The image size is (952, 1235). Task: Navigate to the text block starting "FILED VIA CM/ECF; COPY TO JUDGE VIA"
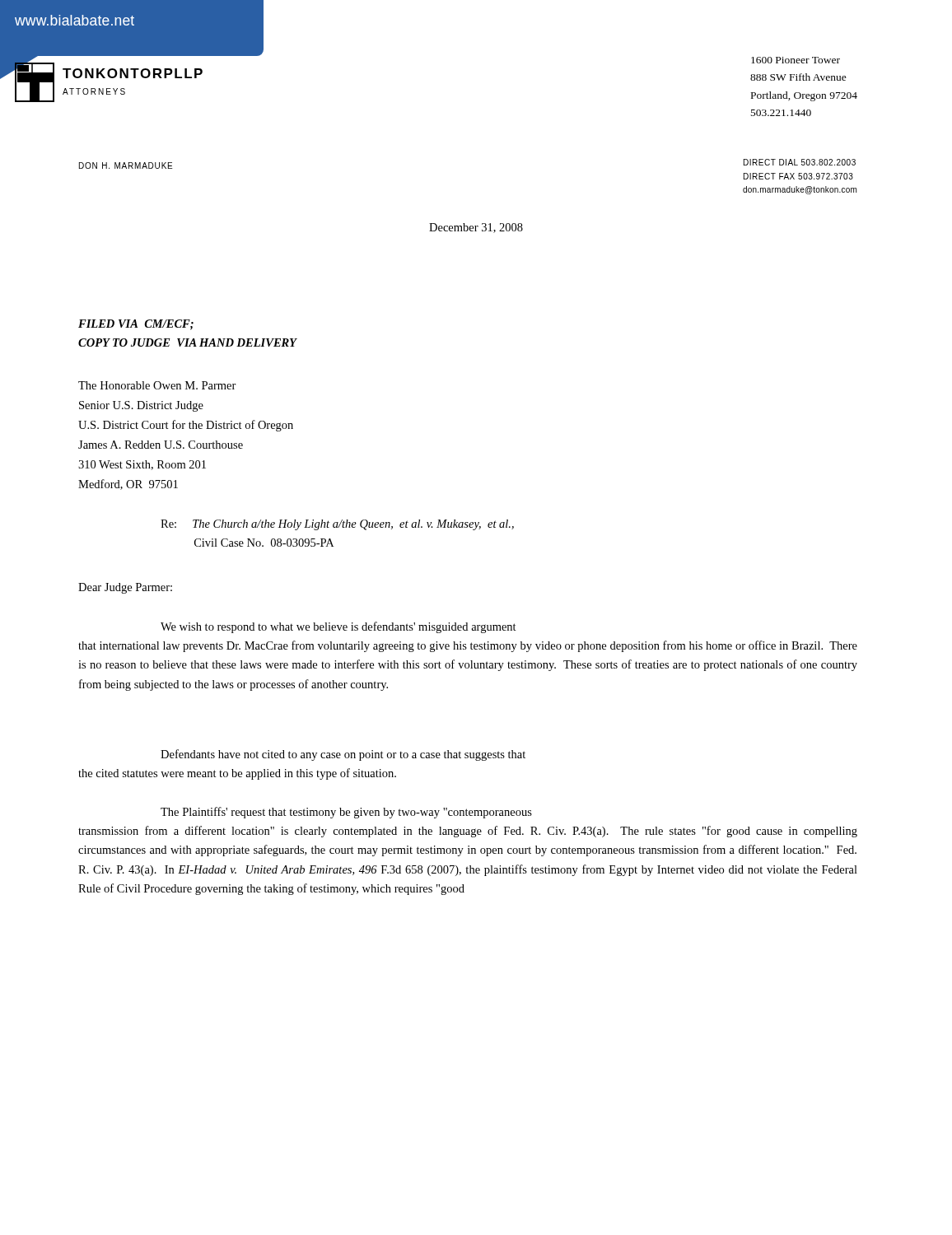click(187, 333)
